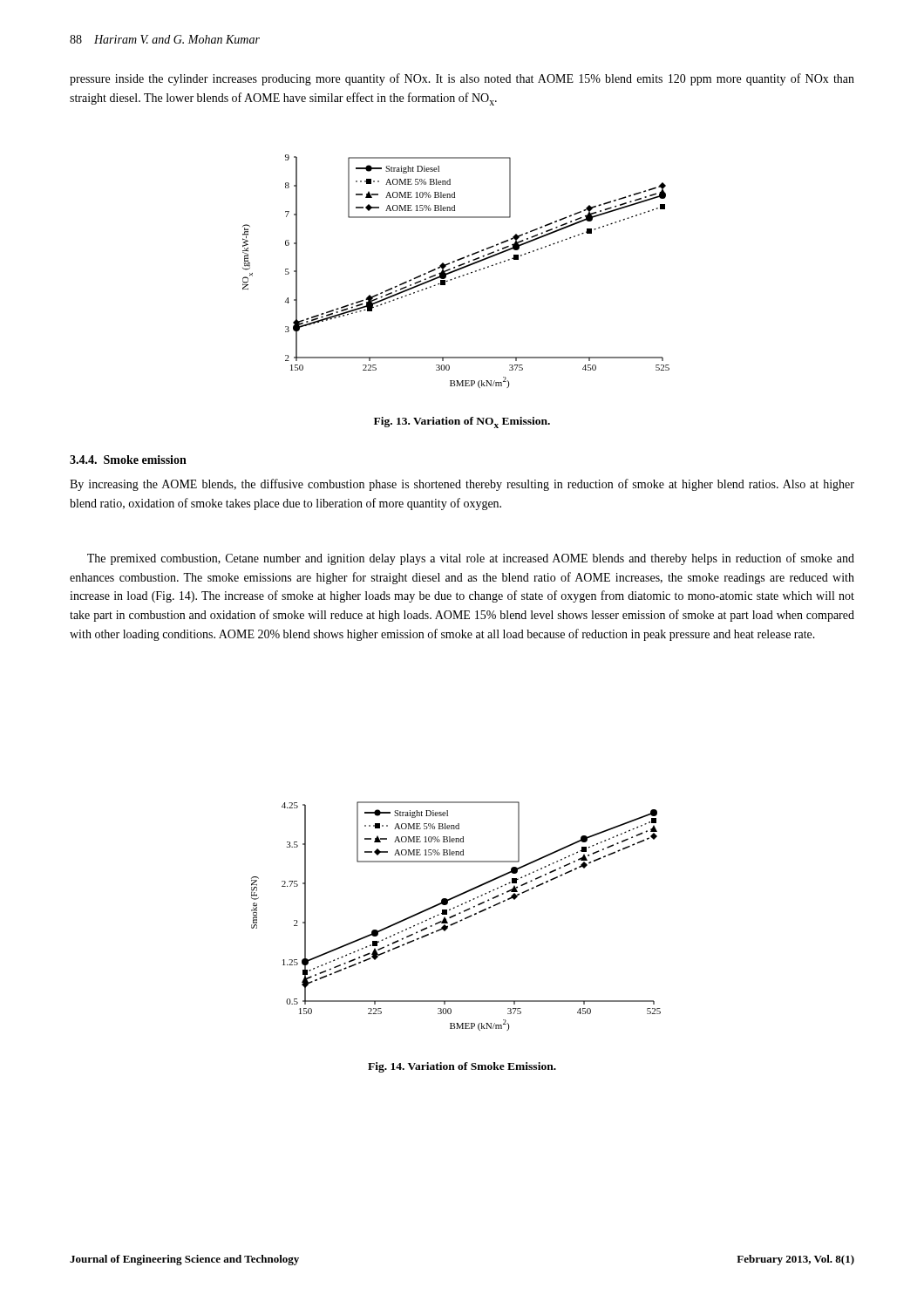The width and height of the screenshot is (924, 1308).
Task: Point to the block beginning "By increasing the AOME blends,"
Action: [x=462, y=494]
